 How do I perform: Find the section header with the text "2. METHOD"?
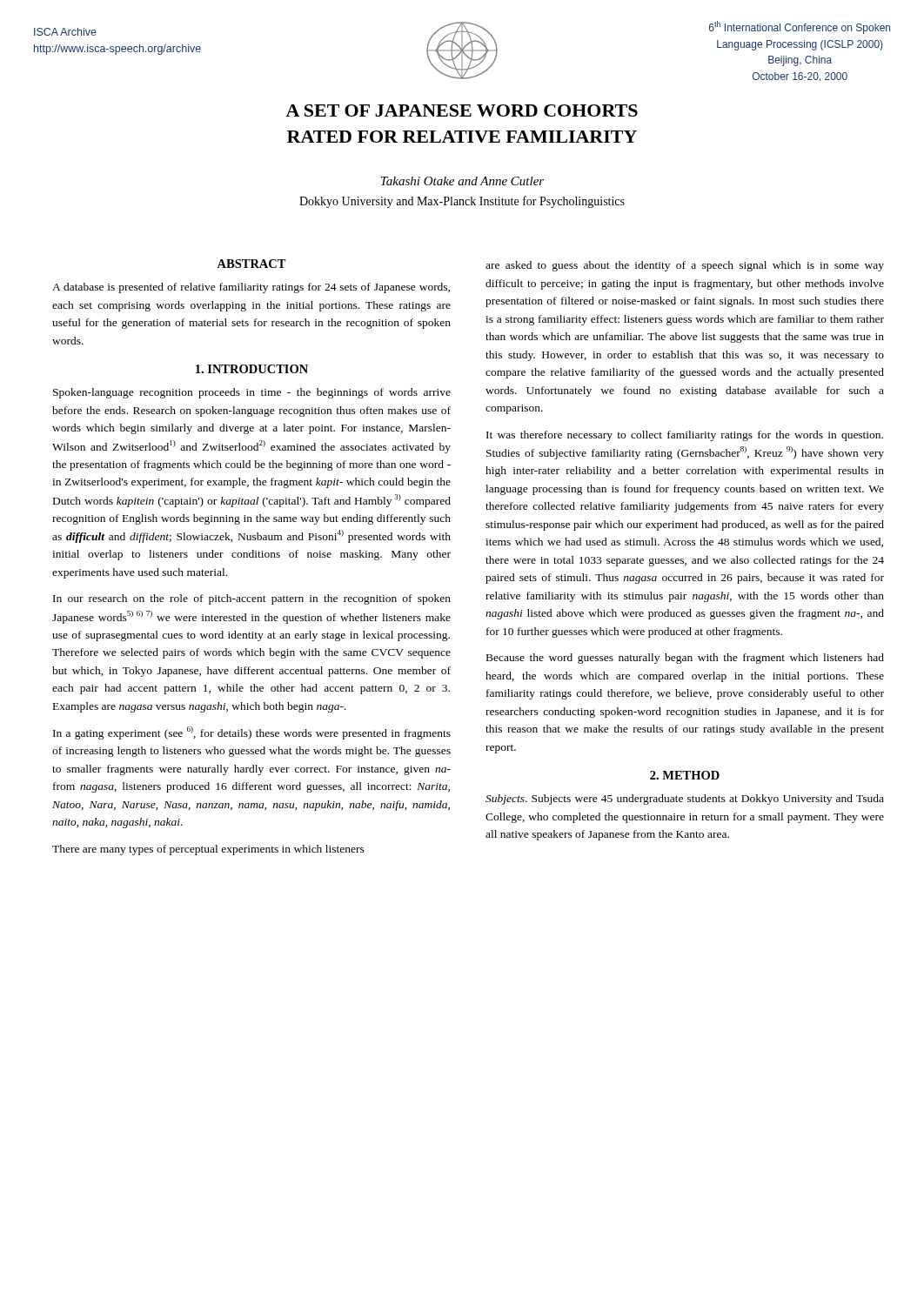tap(685, 775)
